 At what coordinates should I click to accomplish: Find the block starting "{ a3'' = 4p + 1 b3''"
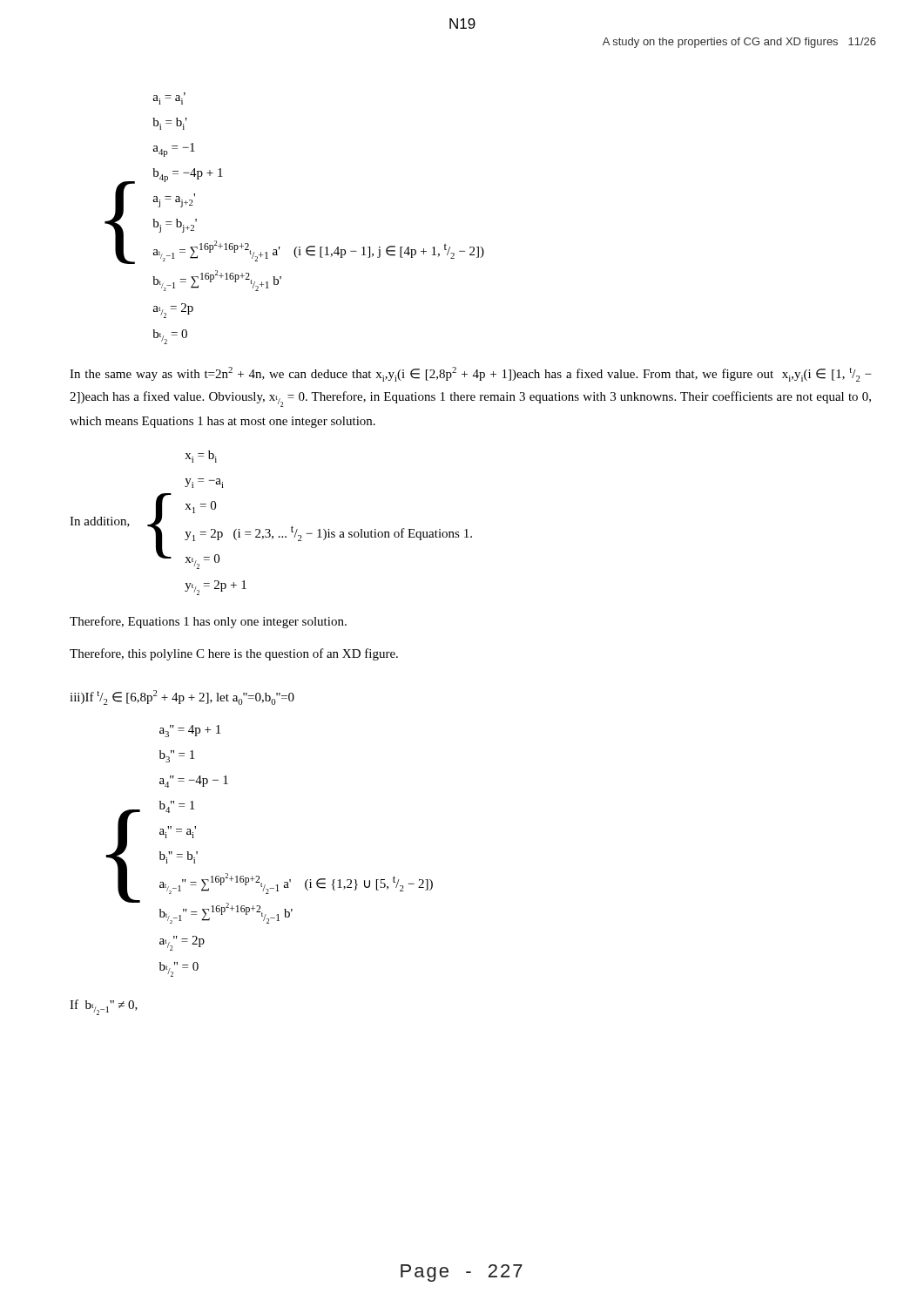pos(190,731)
